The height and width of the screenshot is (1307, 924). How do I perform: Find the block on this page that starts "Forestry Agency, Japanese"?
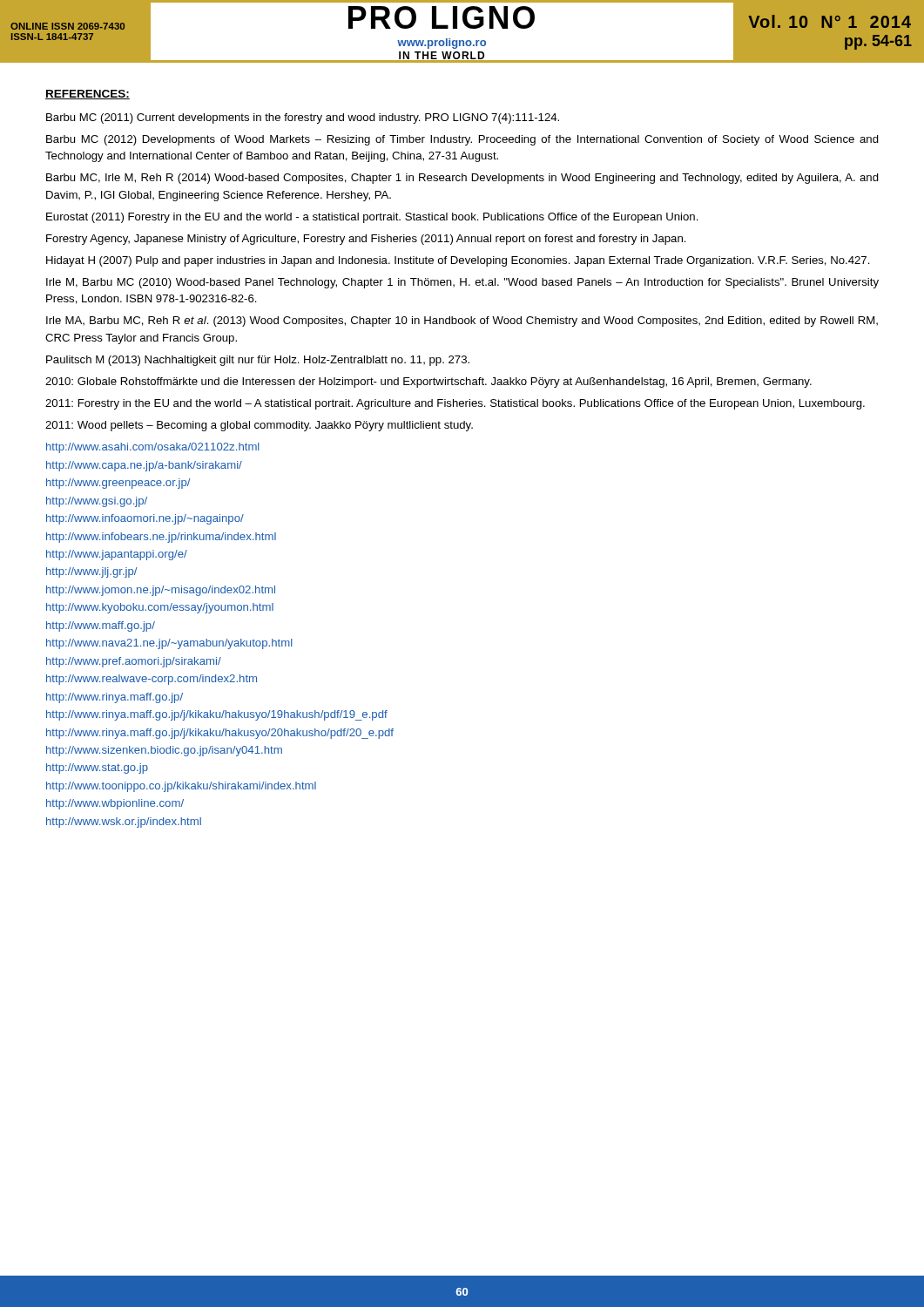[x=366, y=238]
